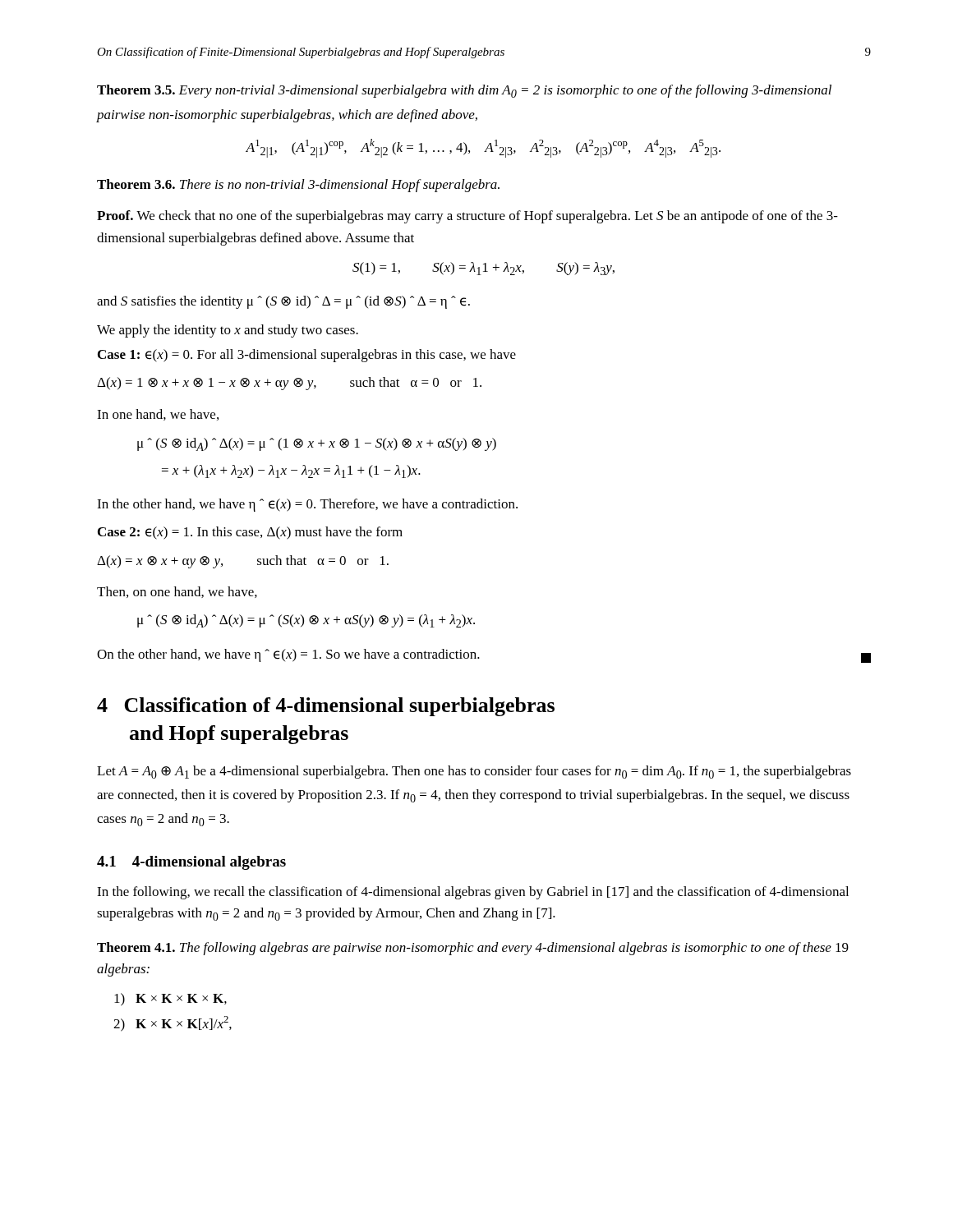Find the region starting "Theorem 4.1. The following"
The height and width of the screenshot is (1232, 953).
click(473, 958)
